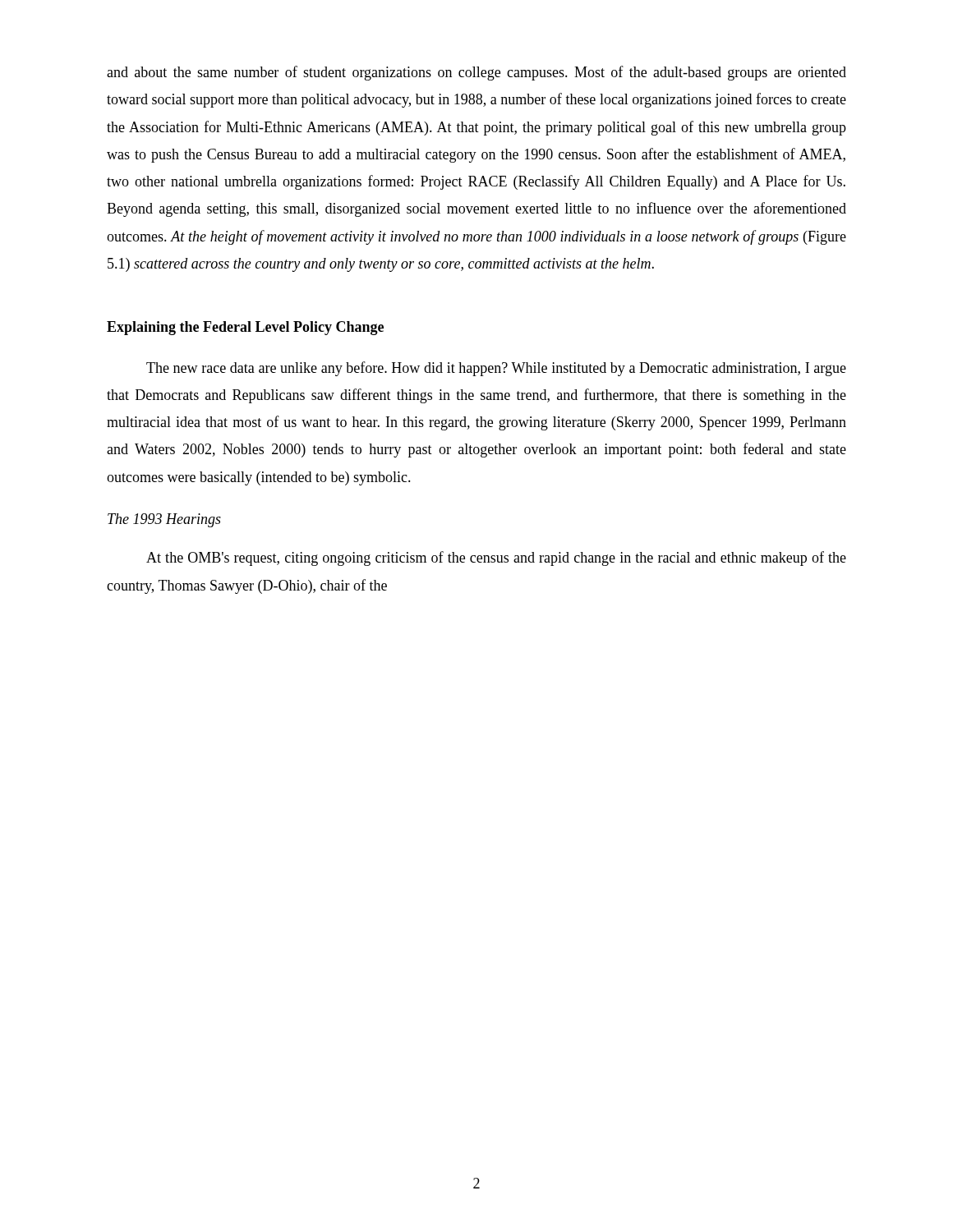The width and height of the screenshot is (953, 1232).
Task: Click on the region starting "At the OMB's request, citing ongoing criticism"
Action: click(476, 572)
